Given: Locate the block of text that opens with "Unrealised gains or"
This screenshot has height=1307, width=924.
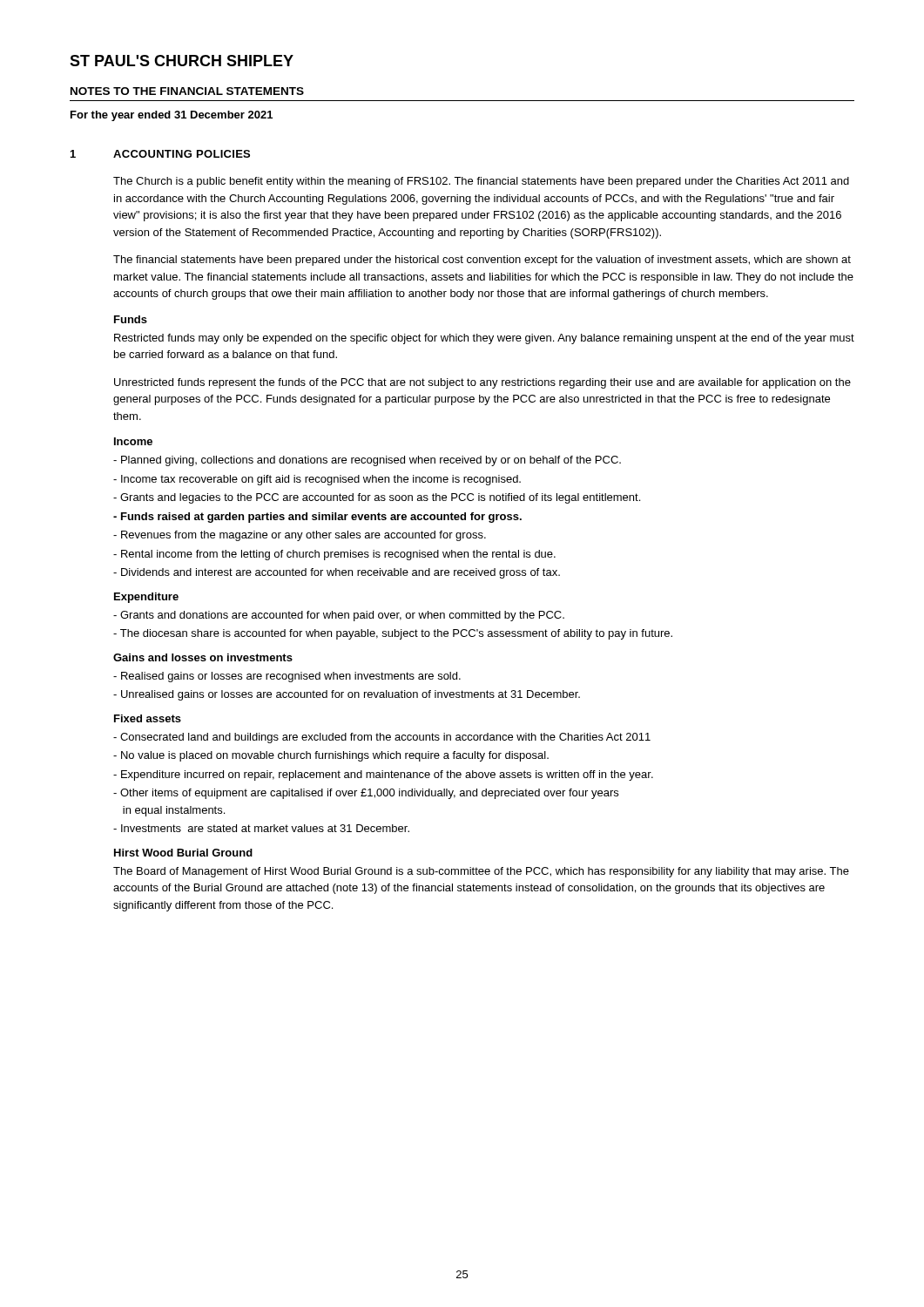Looking at the screenshot, I should click(x=347, y=694).
